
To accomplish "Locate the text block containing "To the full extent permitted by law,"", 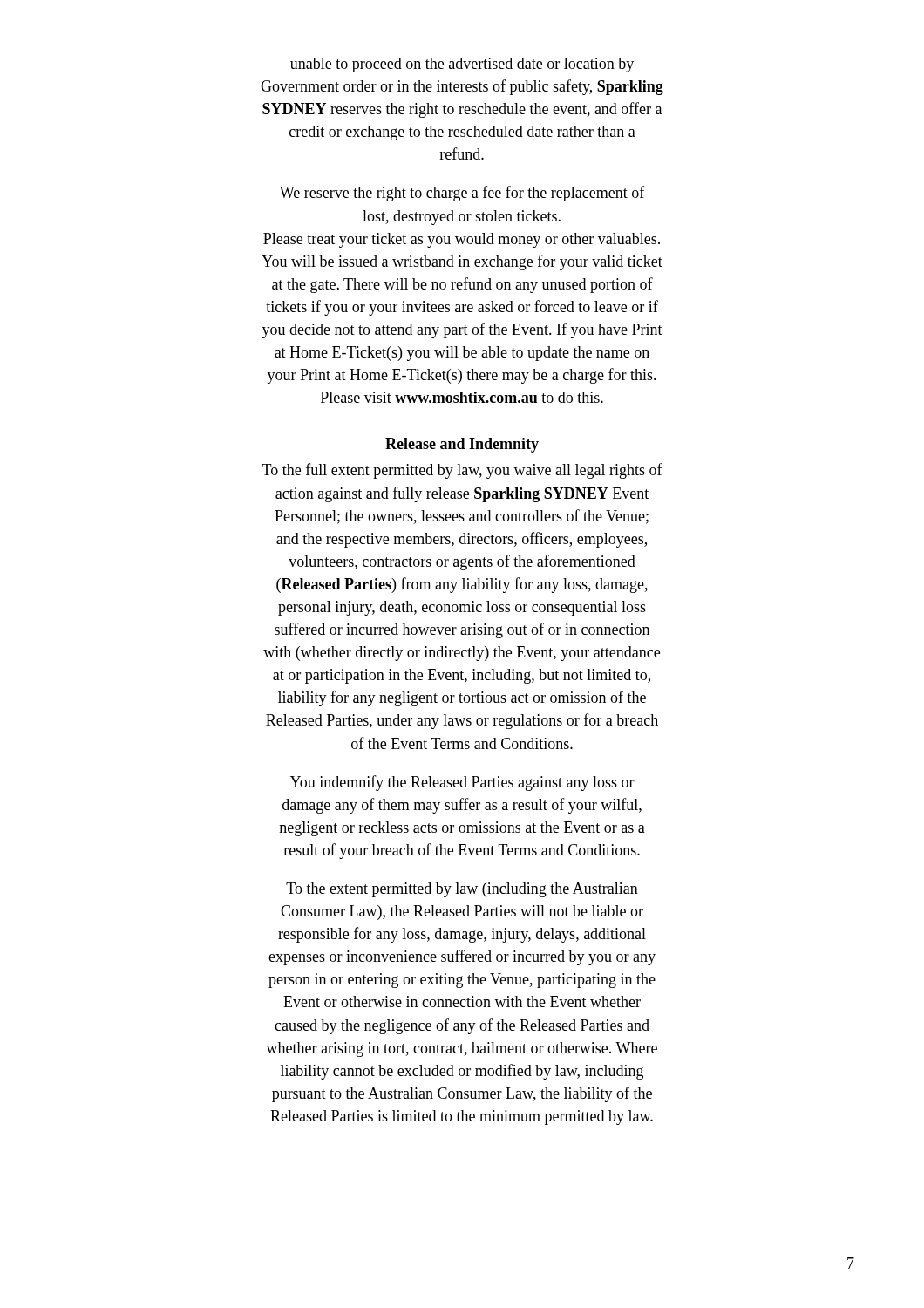I will coord(462,607).
